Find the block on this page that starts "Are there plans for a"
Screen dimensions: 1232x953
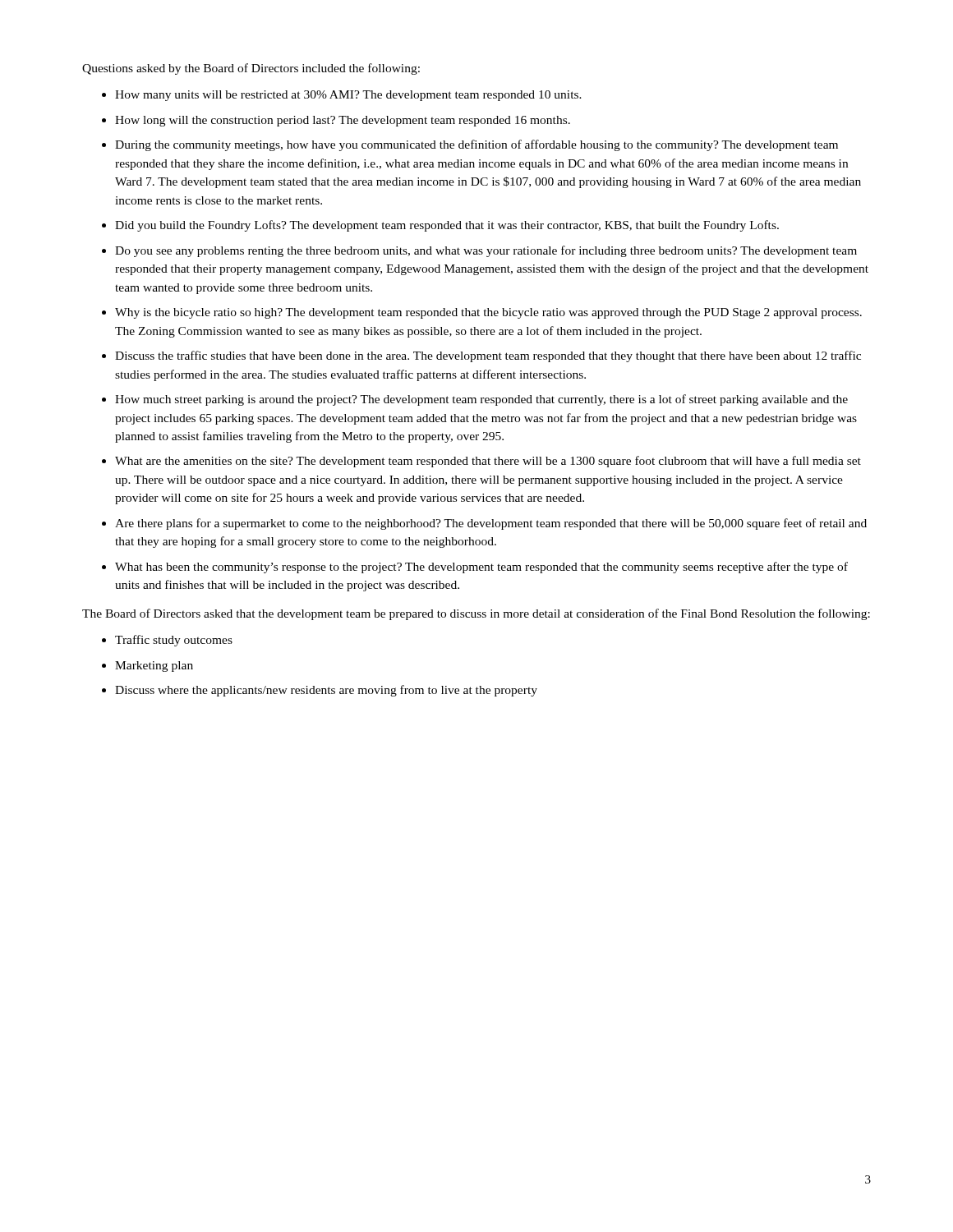pos(491,532)
